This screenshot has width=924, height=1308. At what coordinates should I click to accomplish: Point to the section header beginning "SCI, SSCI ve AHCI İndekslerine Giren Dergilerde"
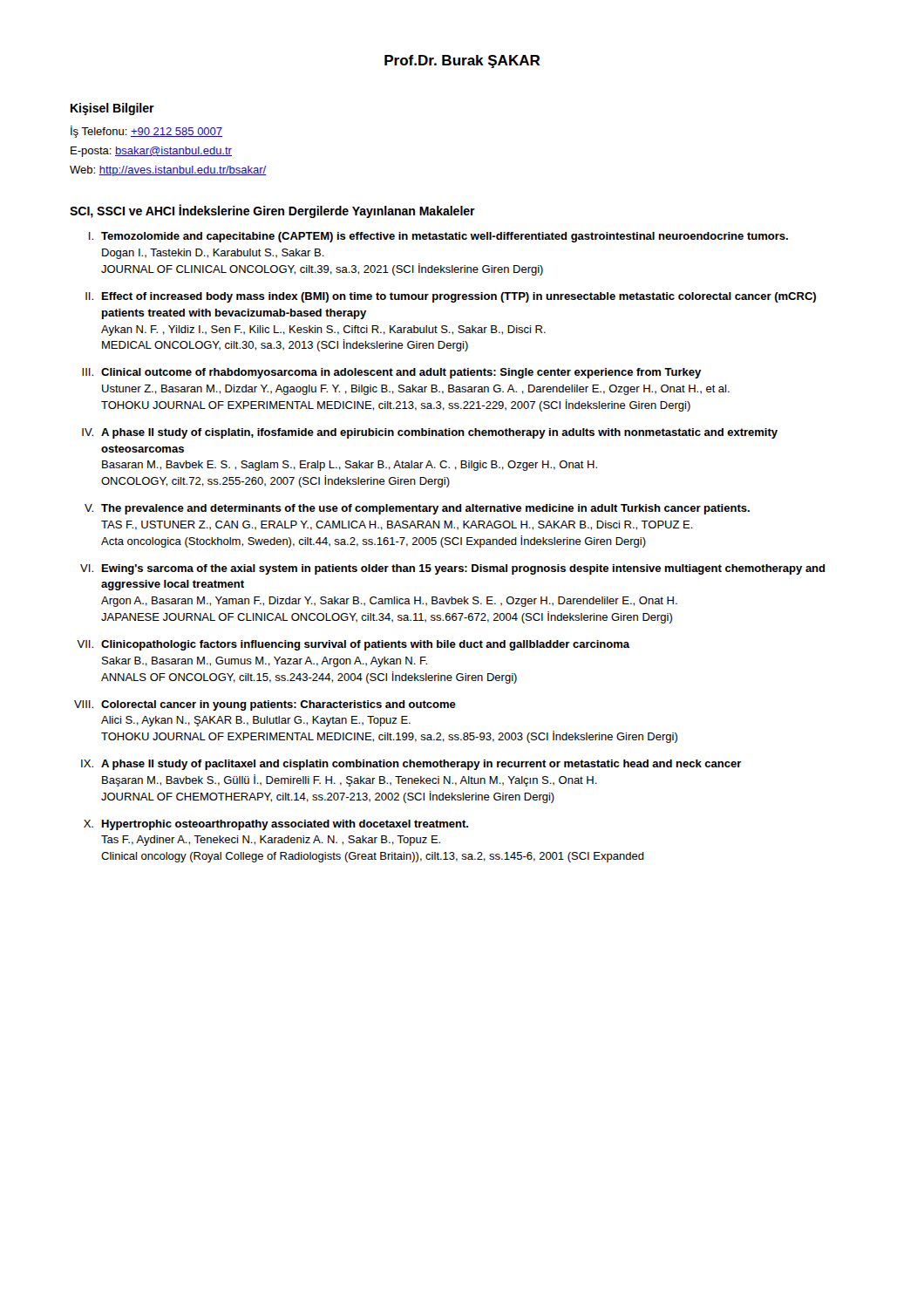[272, 211]
